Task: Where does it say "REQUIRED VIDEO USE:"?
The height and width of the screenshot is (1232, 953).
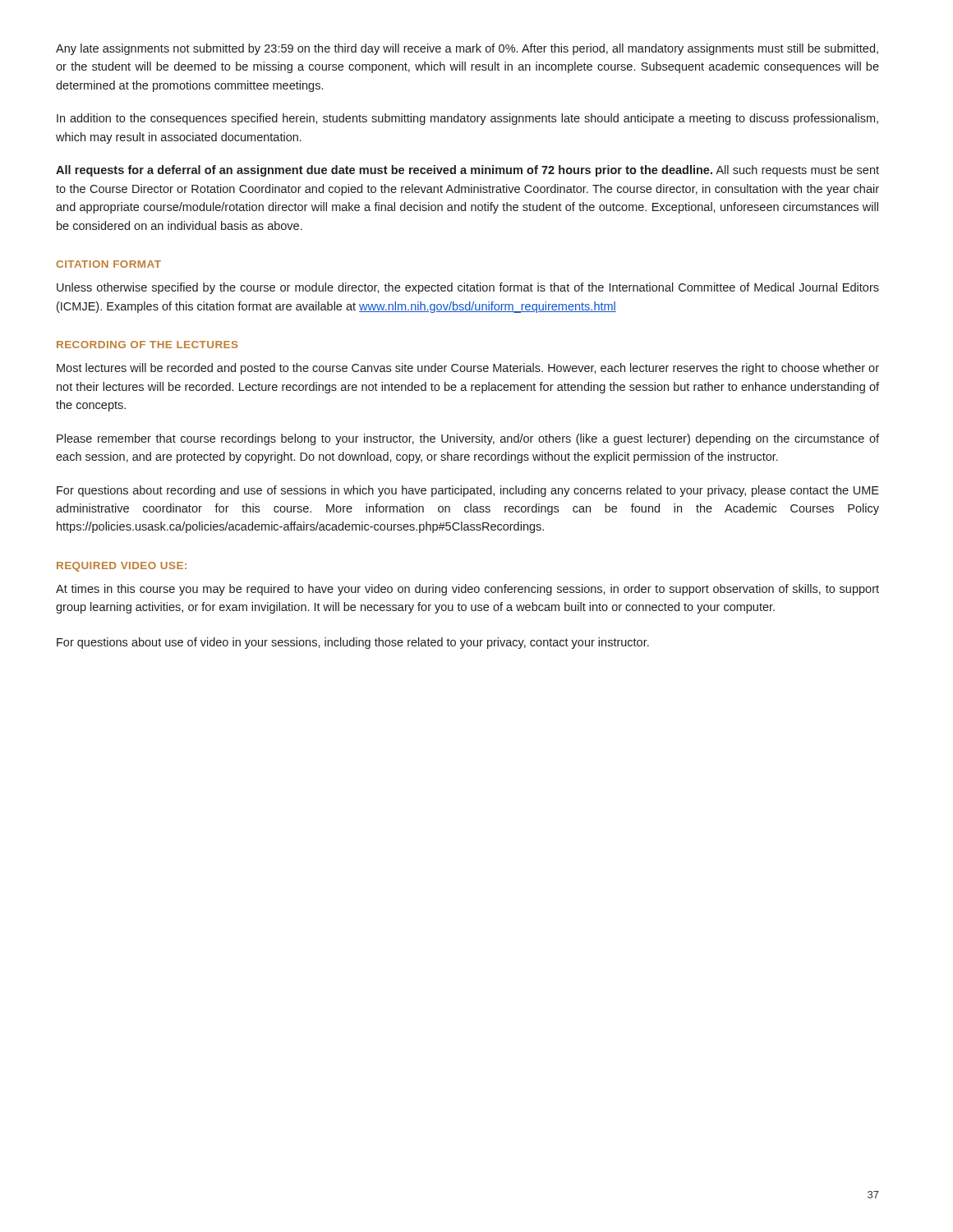Action: [122, 565]
